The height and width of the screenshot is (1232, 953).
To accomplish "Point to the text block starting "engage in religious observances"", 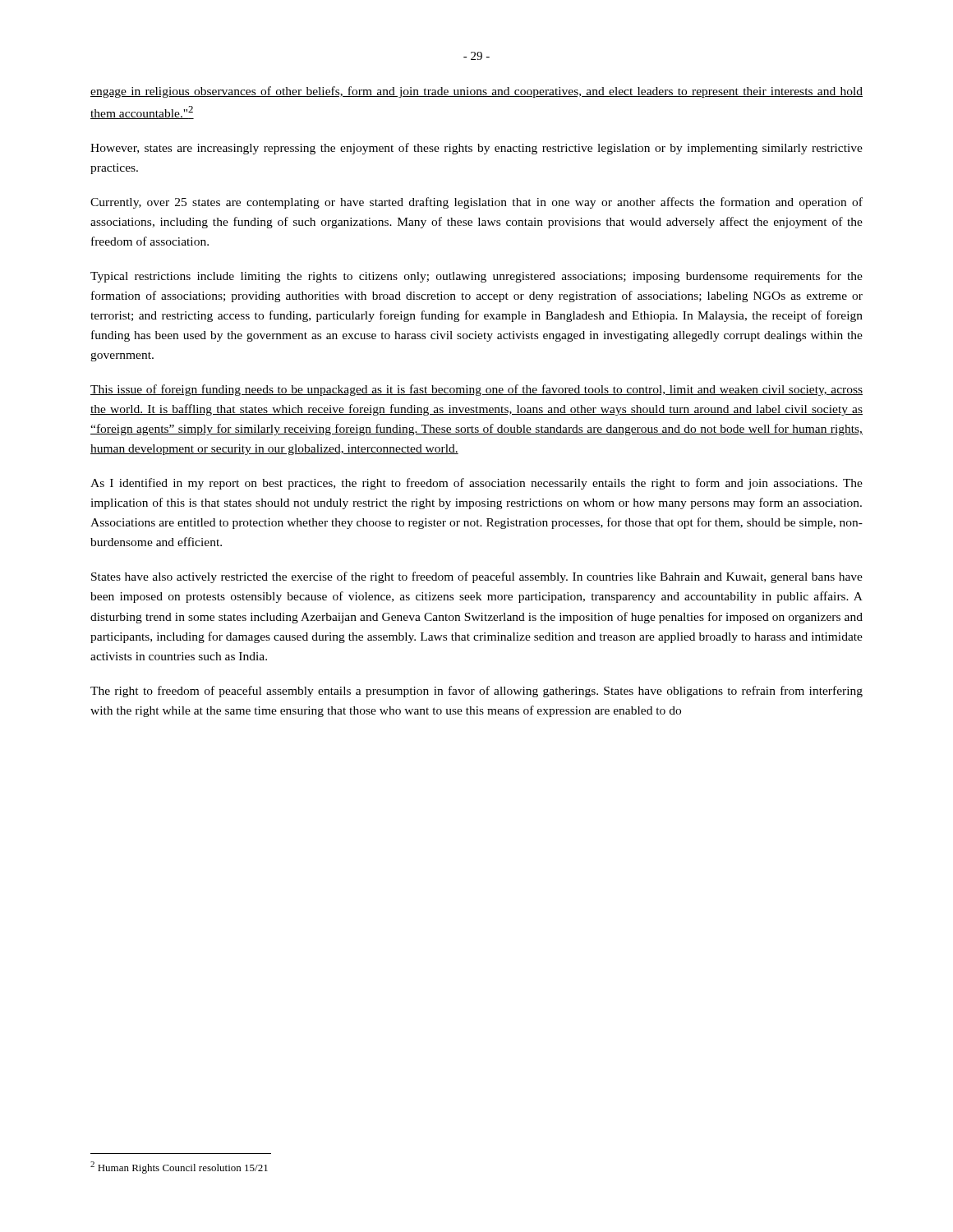I will coord(476,102).
